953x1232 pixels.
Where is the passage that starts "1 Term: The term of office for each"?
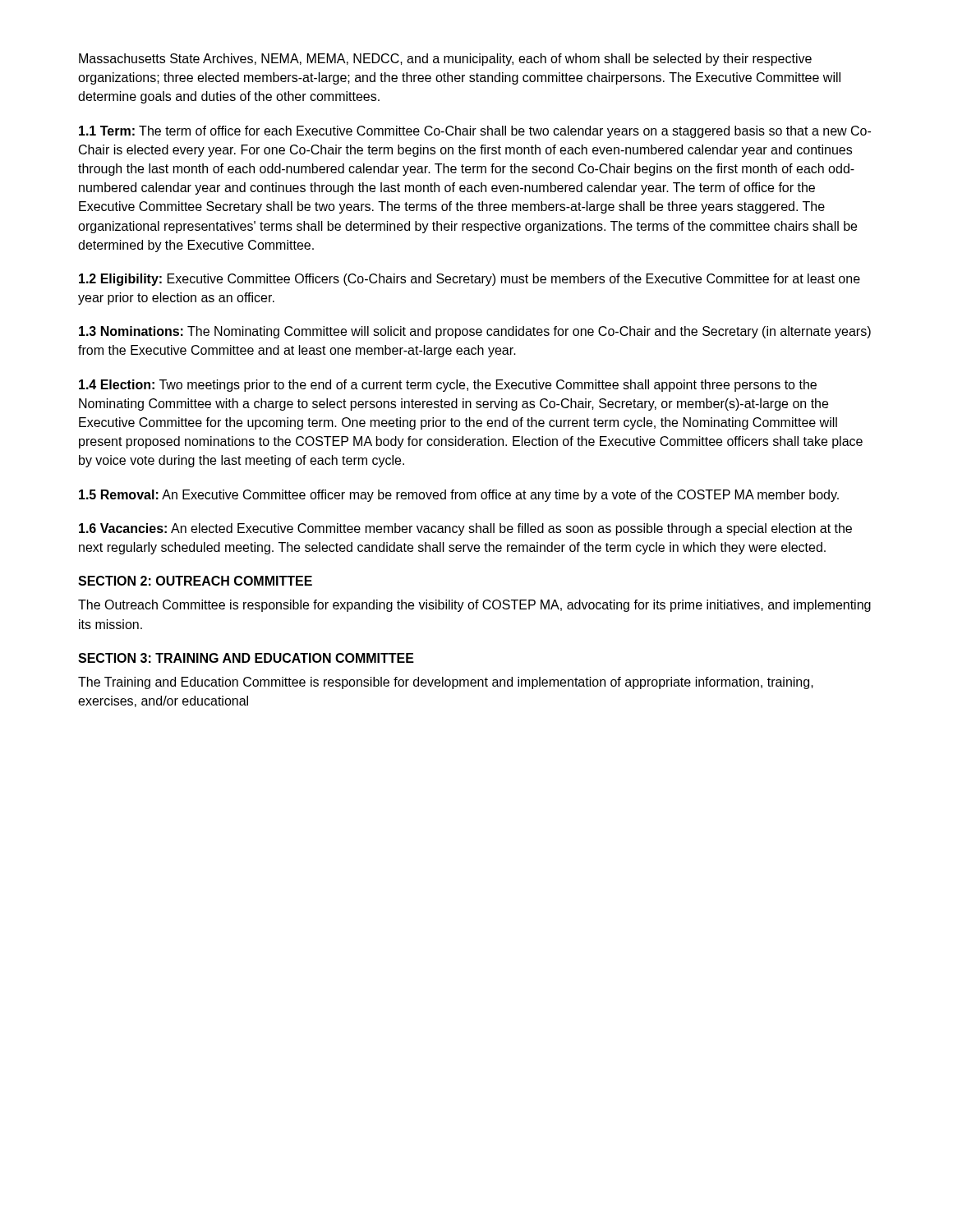[x=475, y=188]
